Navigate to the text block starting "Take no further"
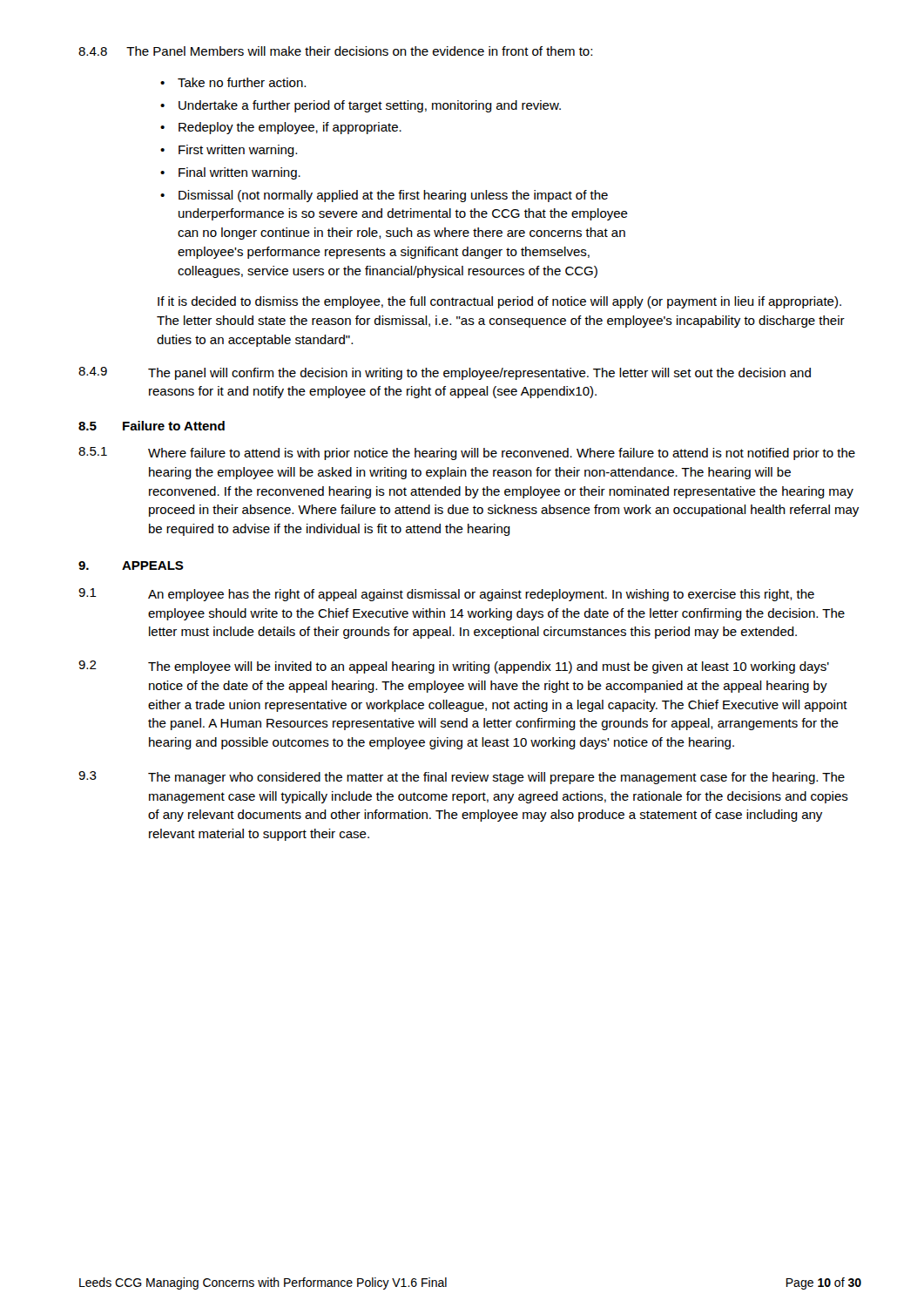 (242, 82)
